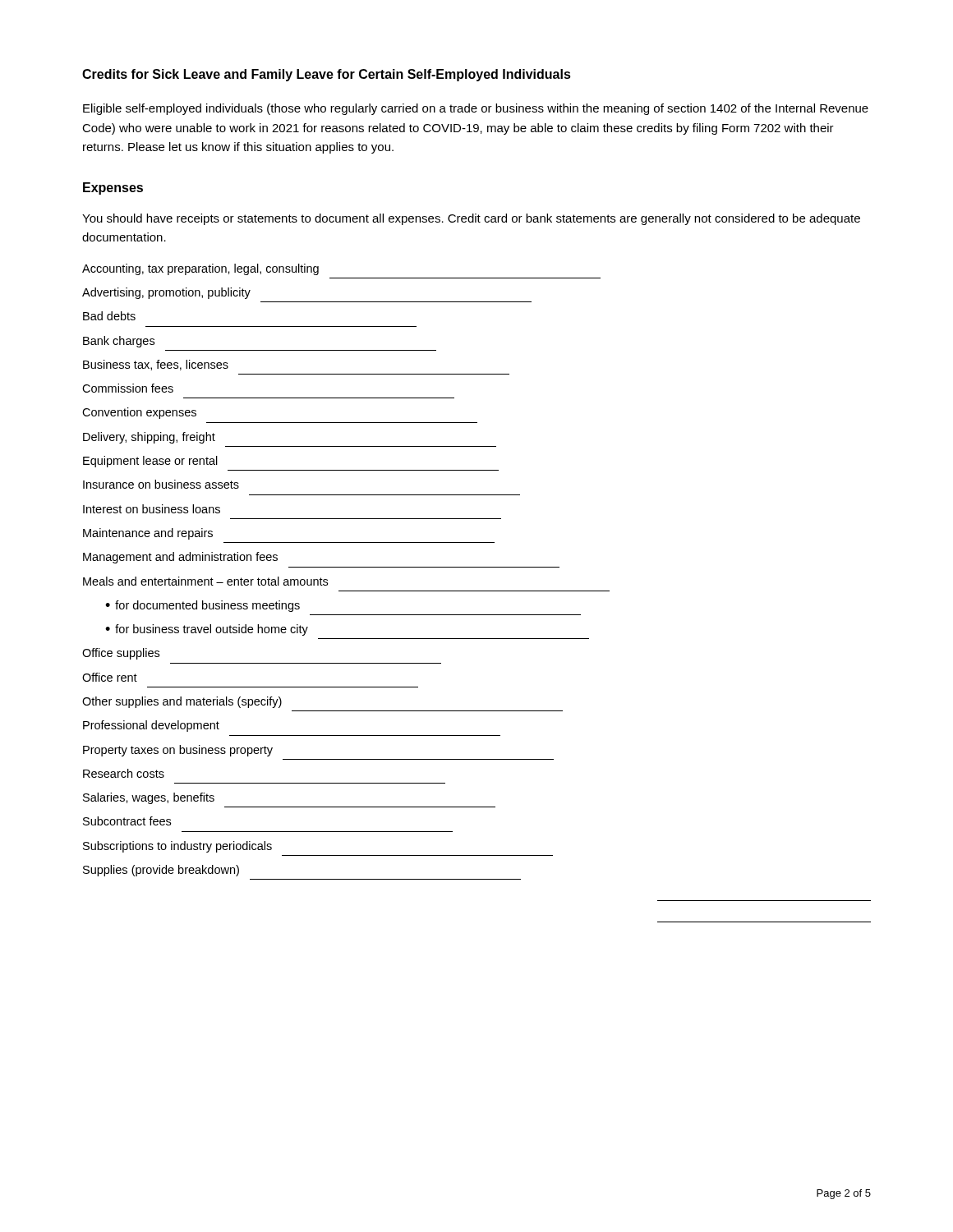The height and width of the screenshot is (1232, 953).
Task: Point to the block starting "Bank charges"
Action: [x=119, y=342]
